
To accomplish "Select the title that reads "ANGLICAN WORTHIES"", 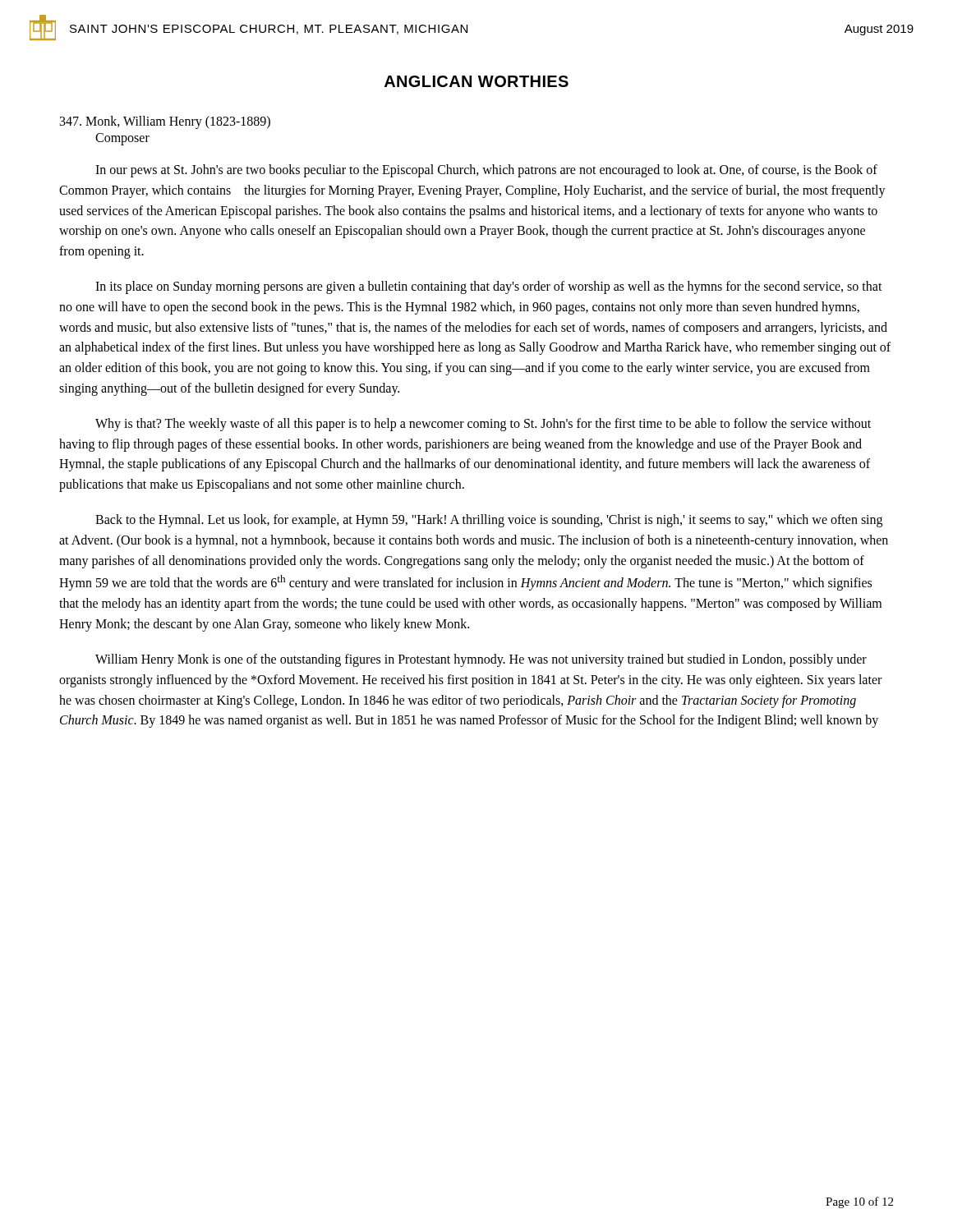I will click(x=476, y=81).
